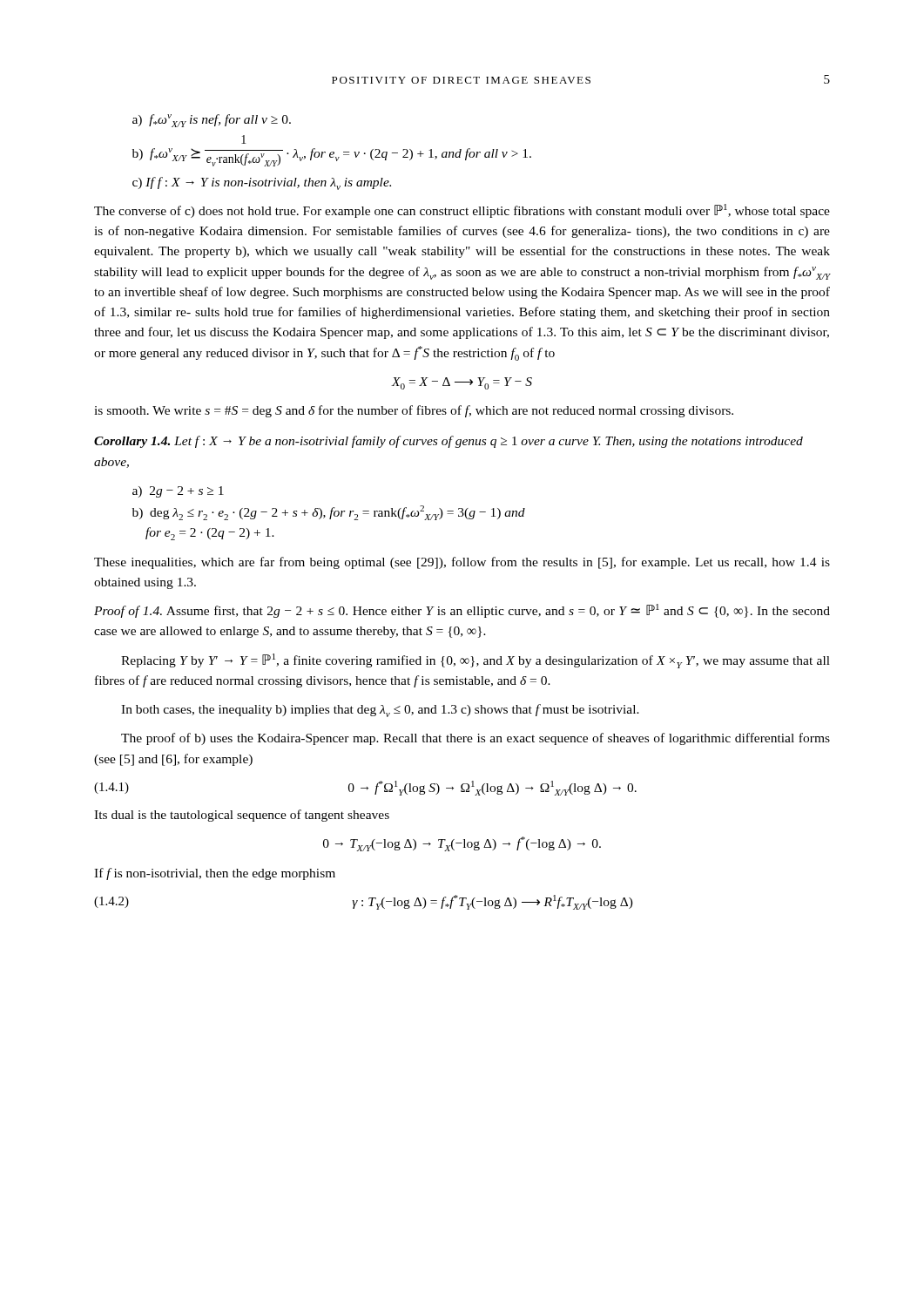Viewport: 924px width, 1307px height.
Task: Select the section header
Action: coord(448,451)
